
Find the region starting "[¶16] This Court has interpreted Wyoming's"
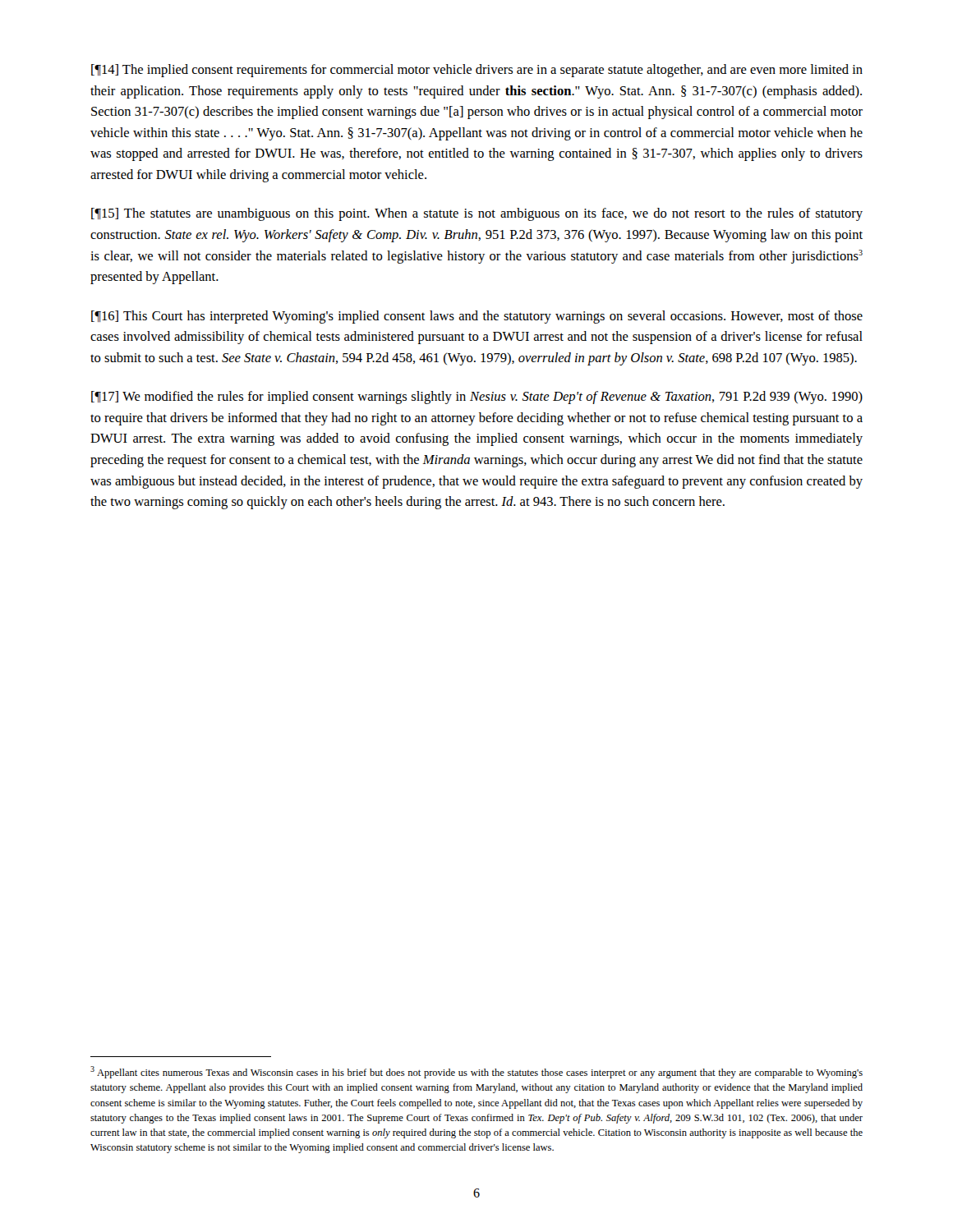tap(476, 337)
